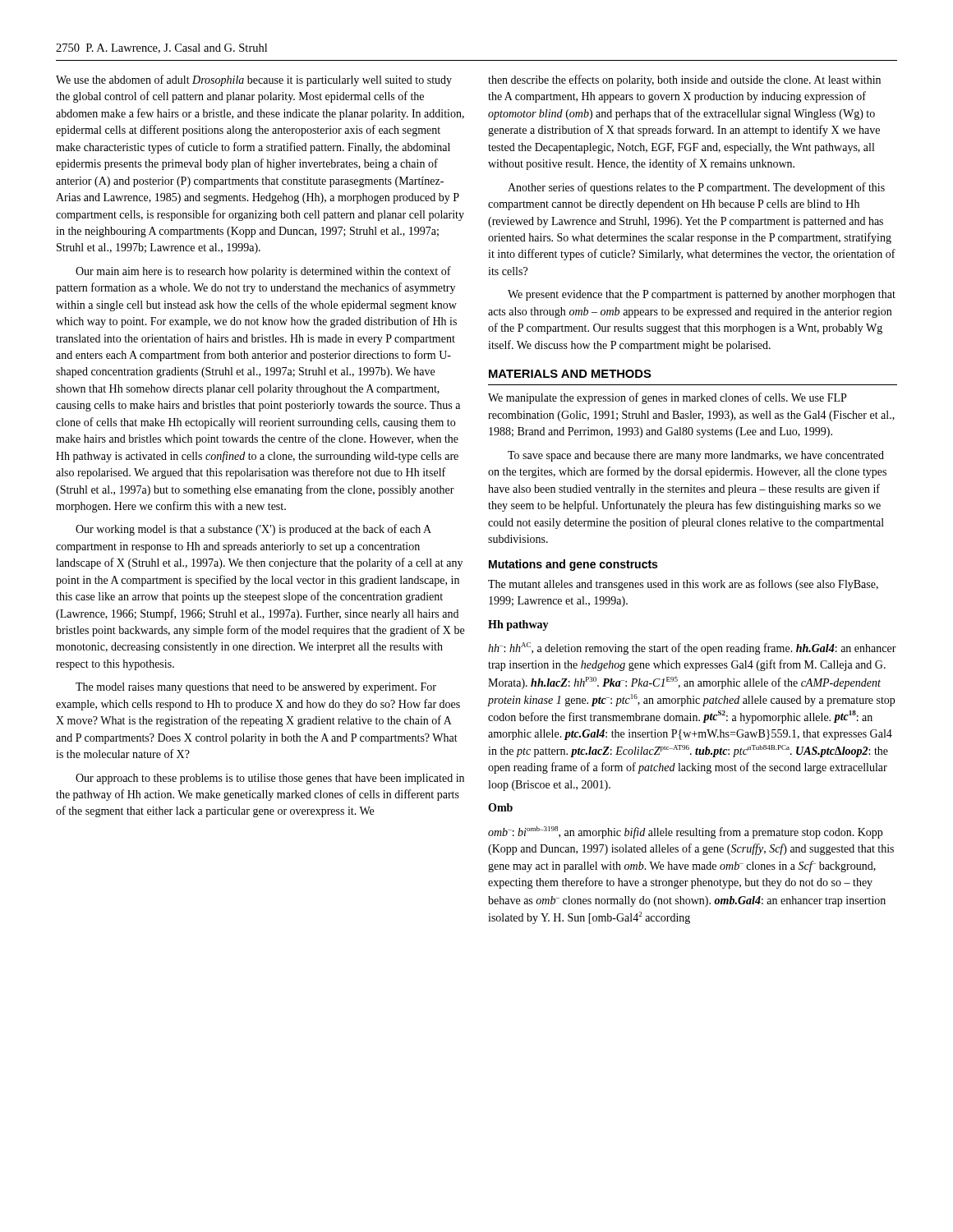Select the block starting "Our approach to these problems is to"

tap(260, 795)
